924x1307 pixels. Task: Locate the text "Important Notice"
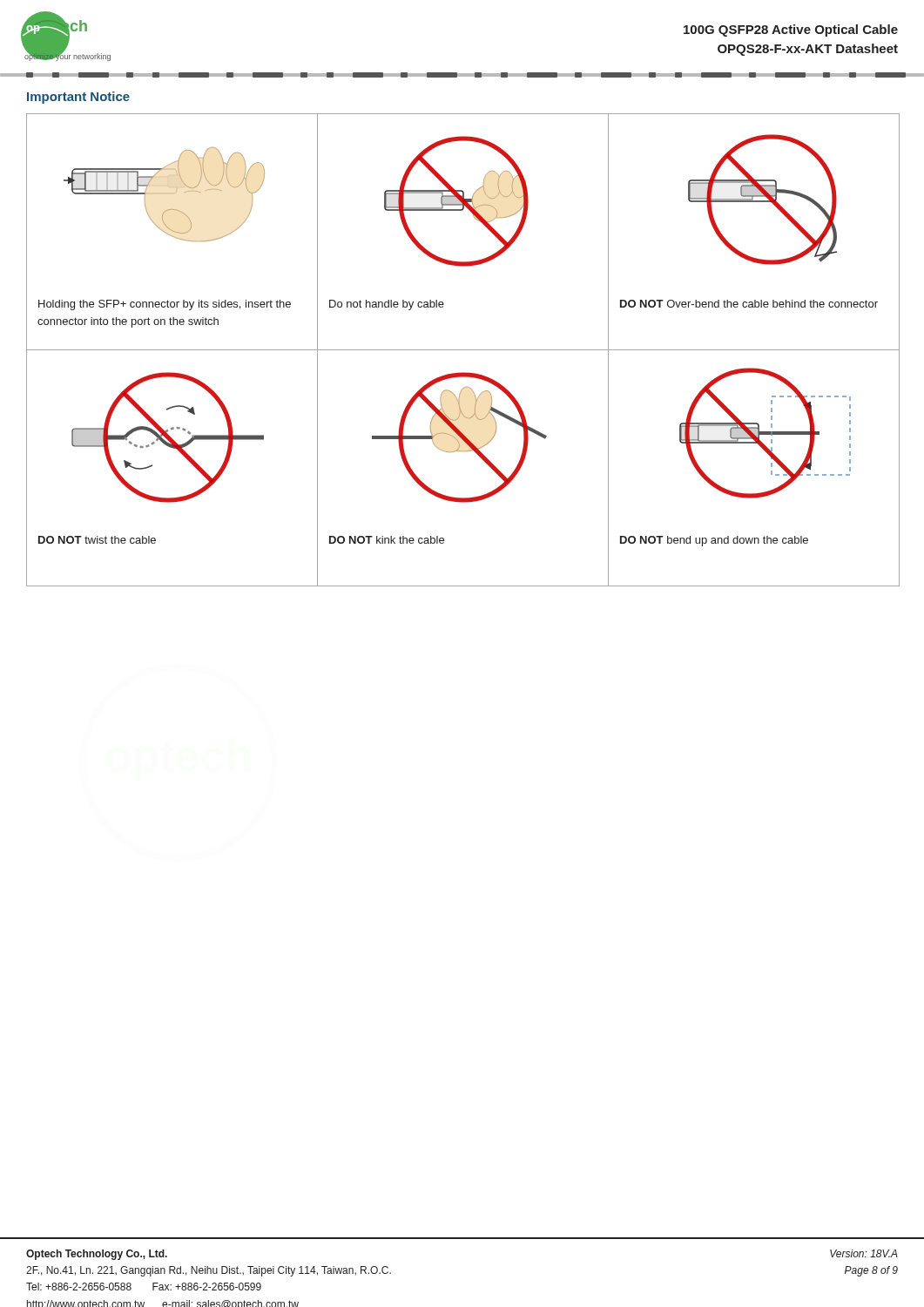(78, 96)
